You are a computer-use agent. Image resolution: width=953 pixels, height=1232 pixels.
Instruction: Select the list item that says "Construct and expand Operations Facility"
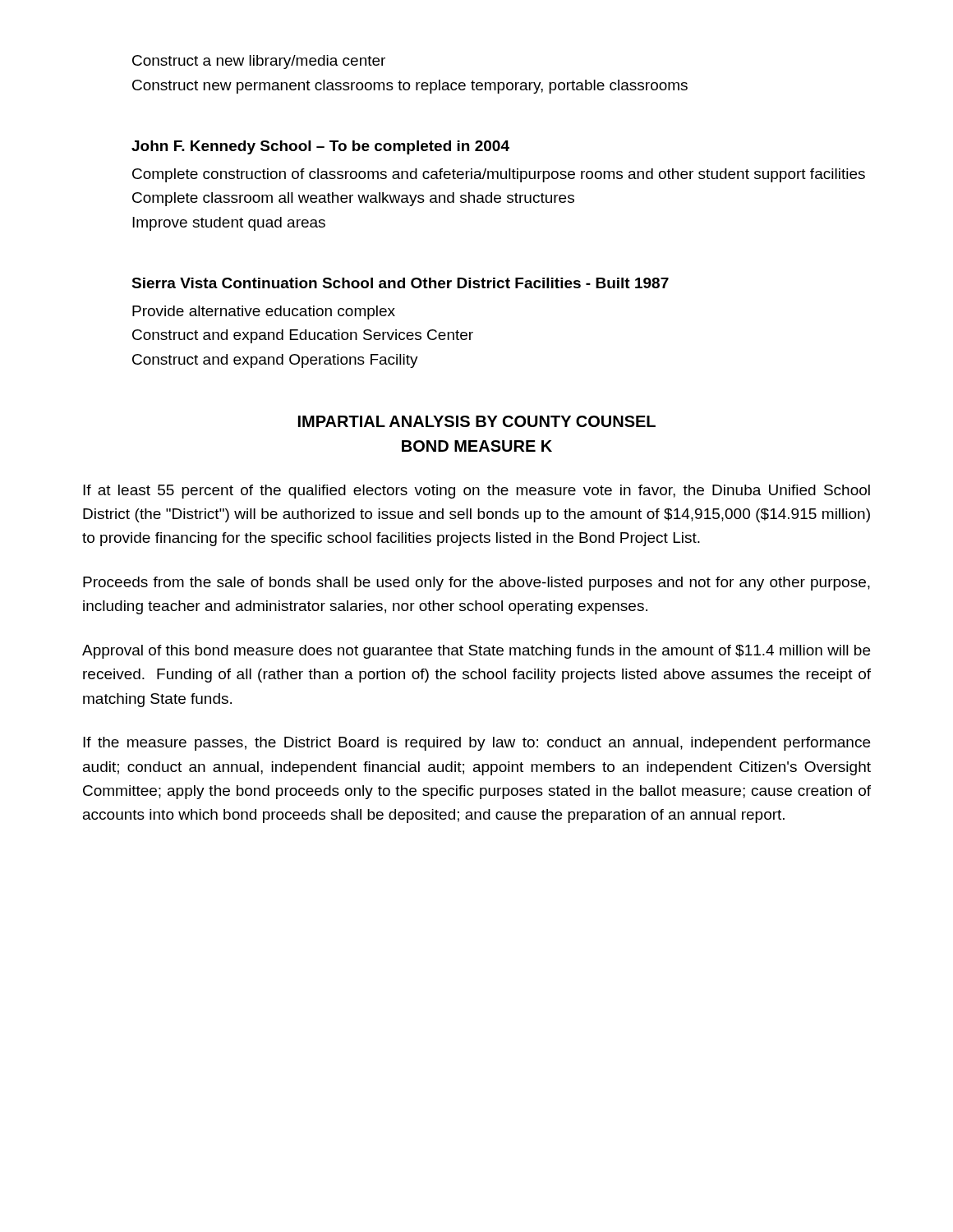tap(275, 359)
